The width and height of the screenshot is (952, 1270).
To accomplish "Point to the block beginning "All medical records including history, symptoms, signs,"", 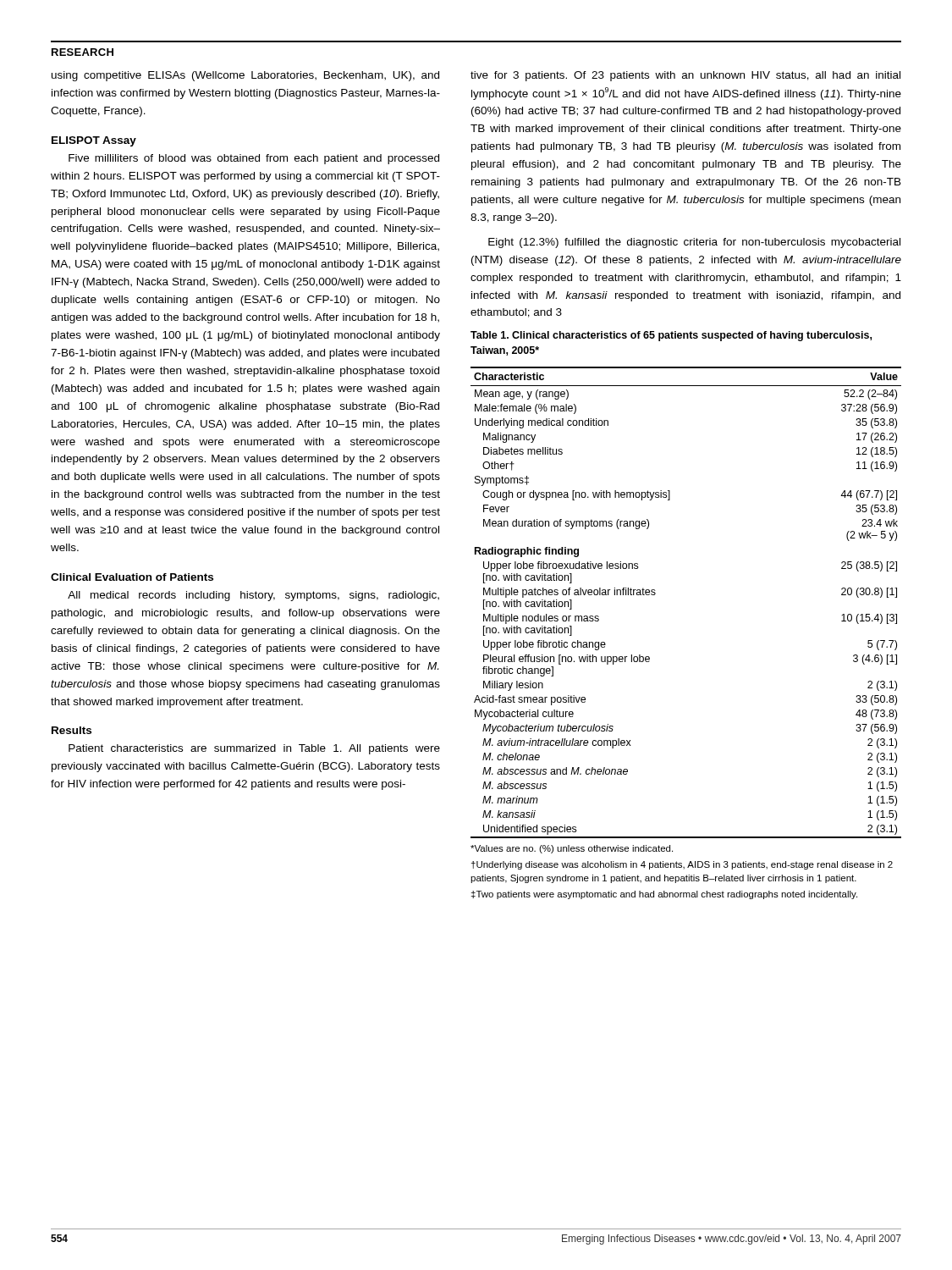I will [245, 649].
